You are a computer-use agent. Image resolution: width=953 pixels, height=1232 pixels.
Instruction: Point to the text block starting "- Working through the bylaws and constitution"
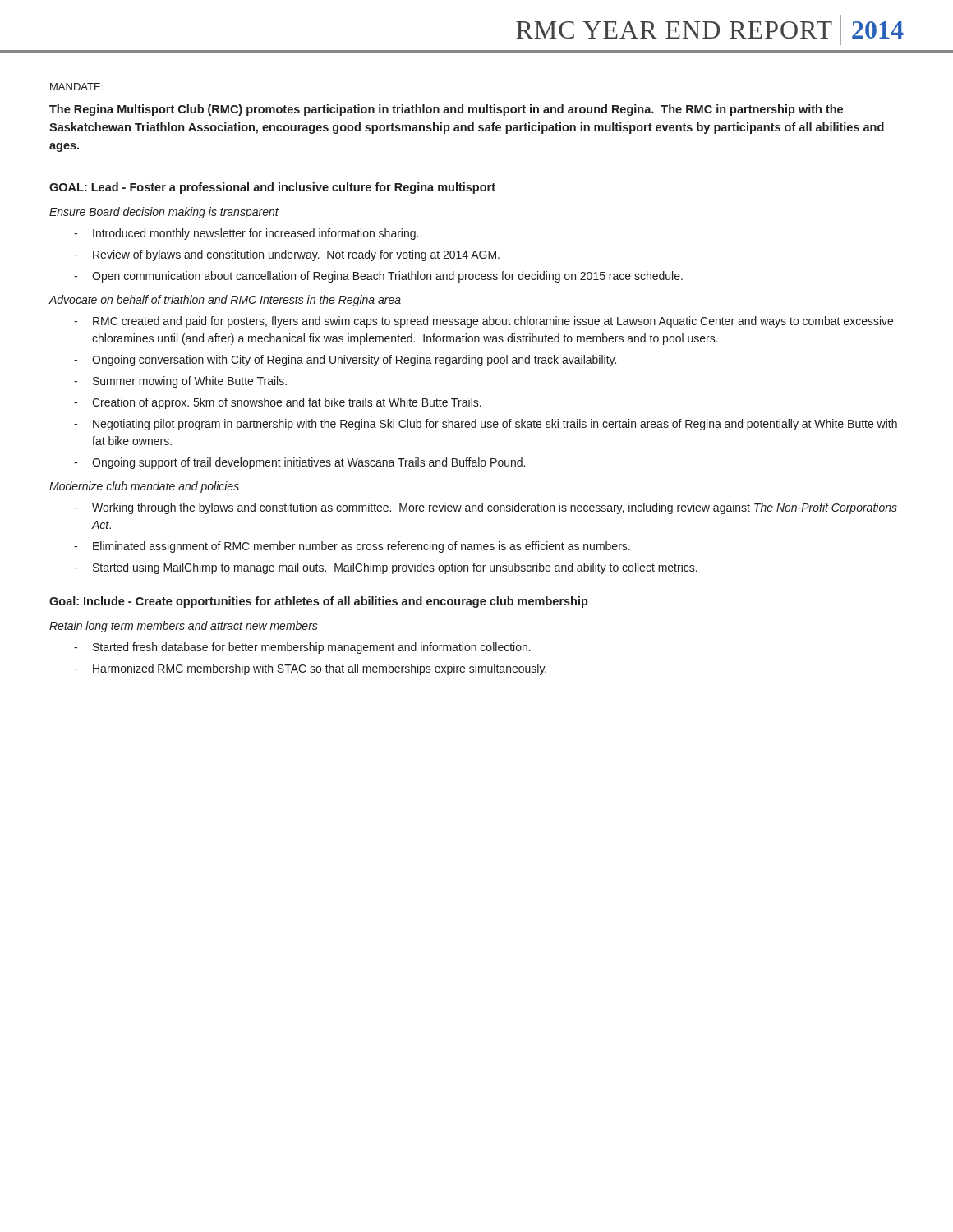476,517
